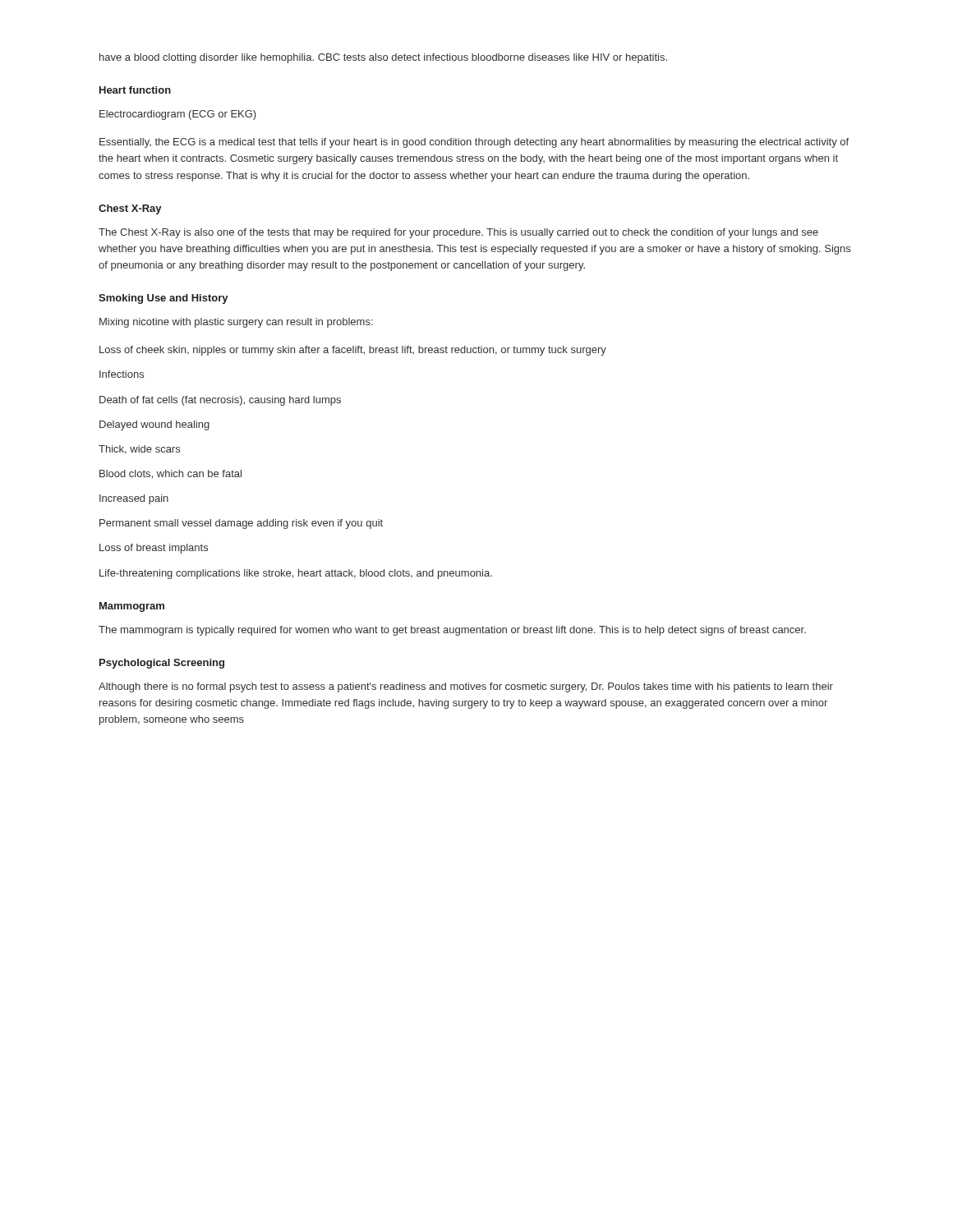Find "Increased pain" on this page

click(134, 498)
